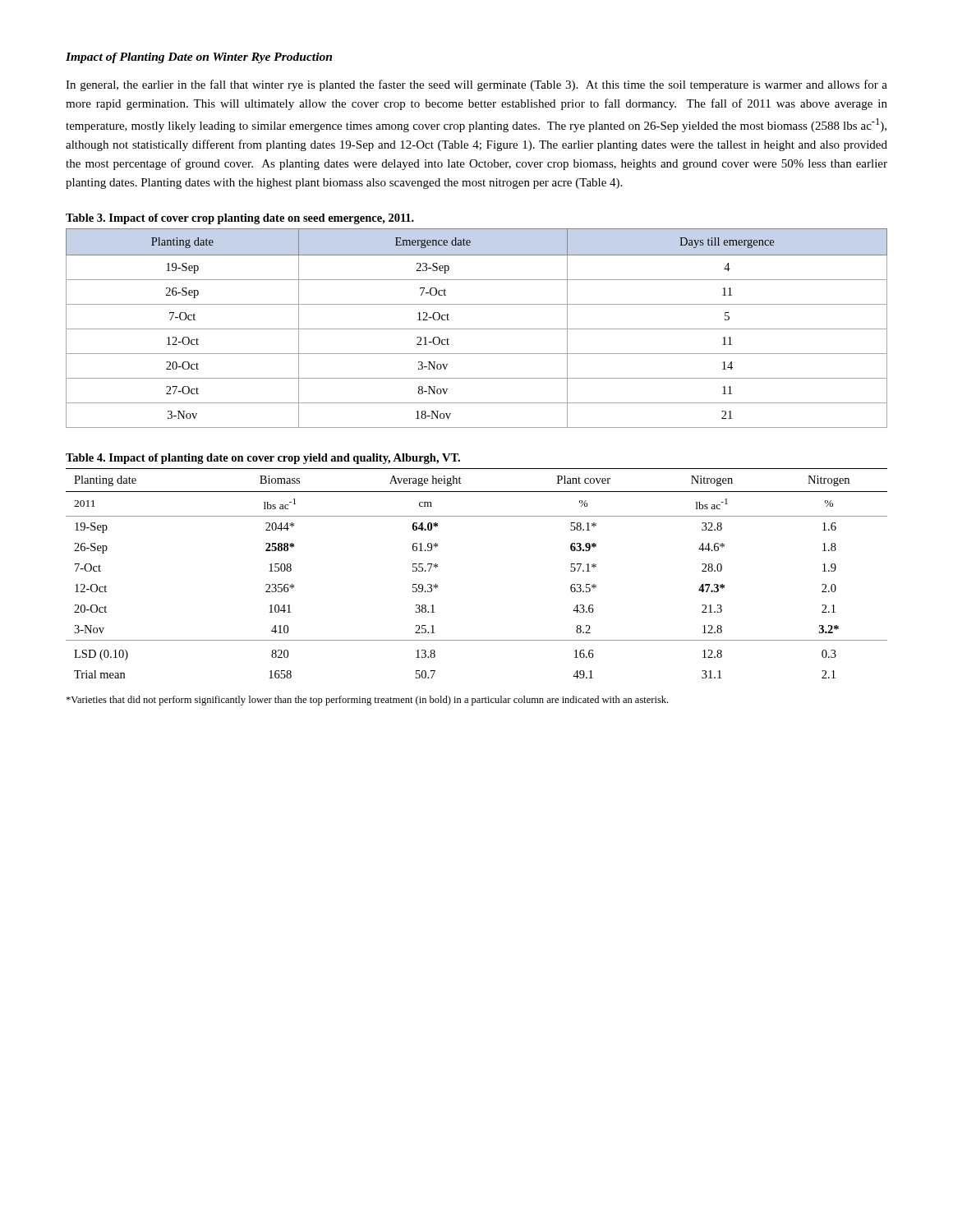
Task: Locate the table with the text "lbs ac -1"
Action: 476,576
